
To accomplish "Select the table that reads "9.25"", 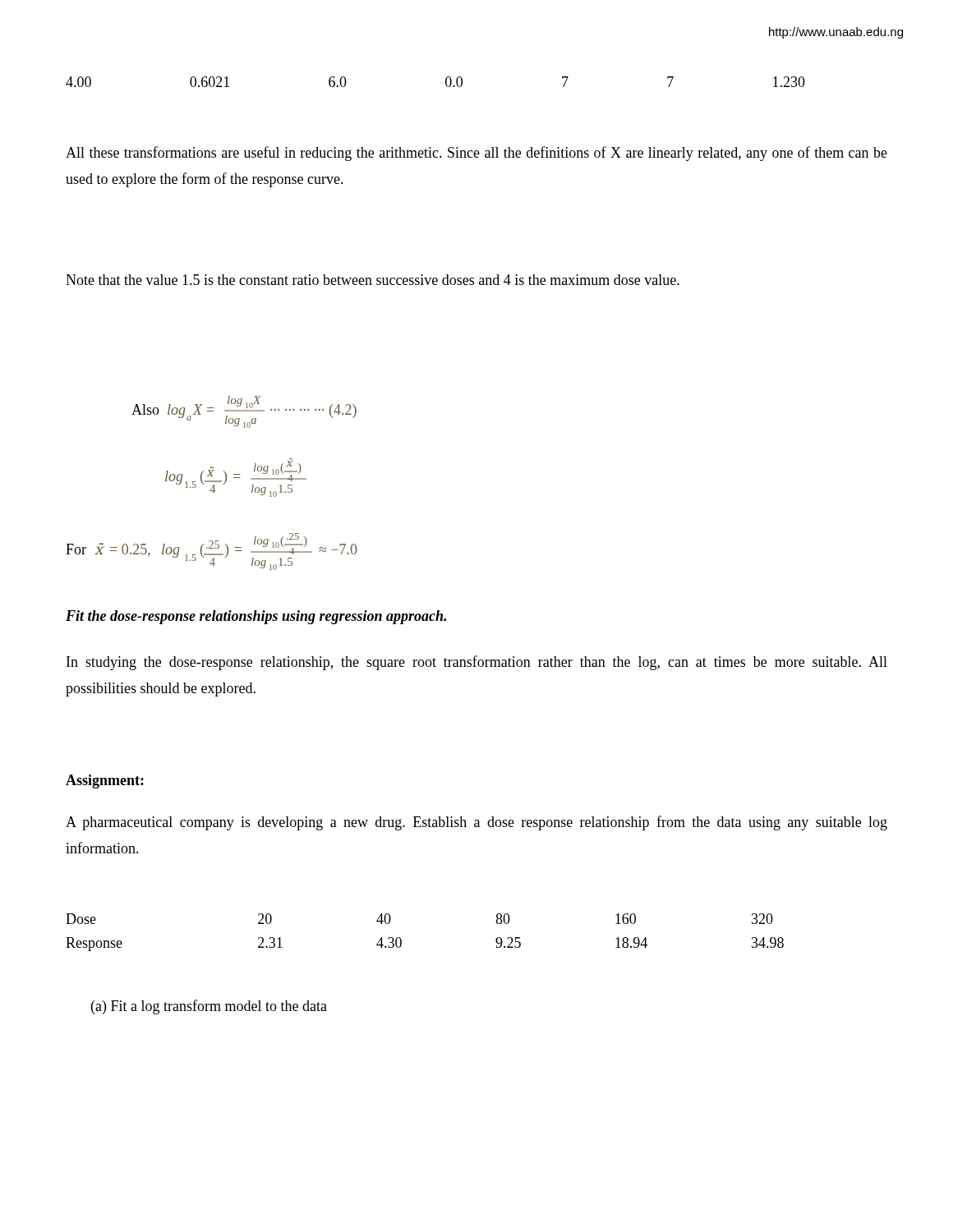I will click(x=476, y=931).
